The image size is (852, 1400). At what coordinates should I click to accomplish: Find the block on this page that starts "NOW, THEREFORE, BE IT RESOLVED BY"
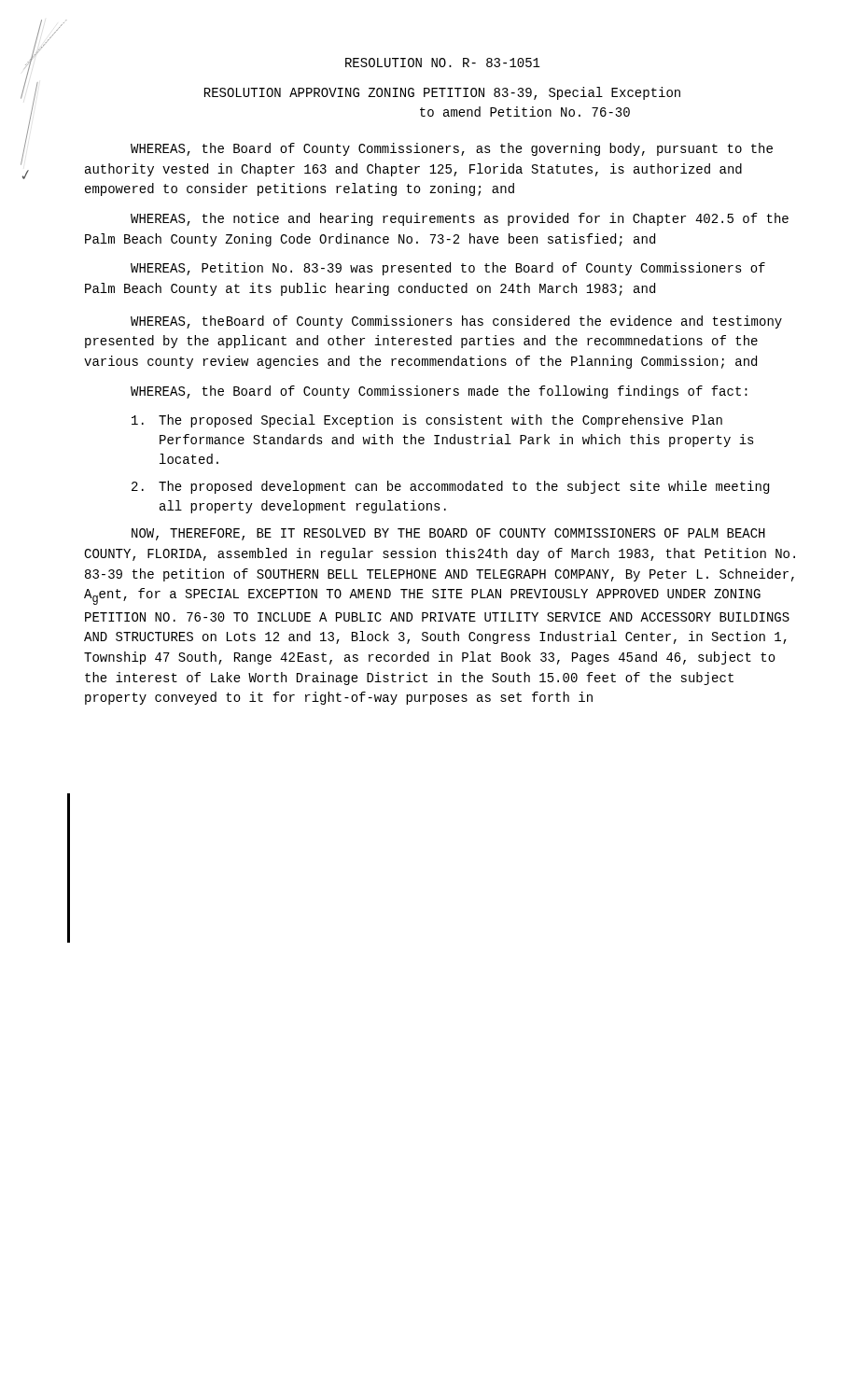point(441,616)
